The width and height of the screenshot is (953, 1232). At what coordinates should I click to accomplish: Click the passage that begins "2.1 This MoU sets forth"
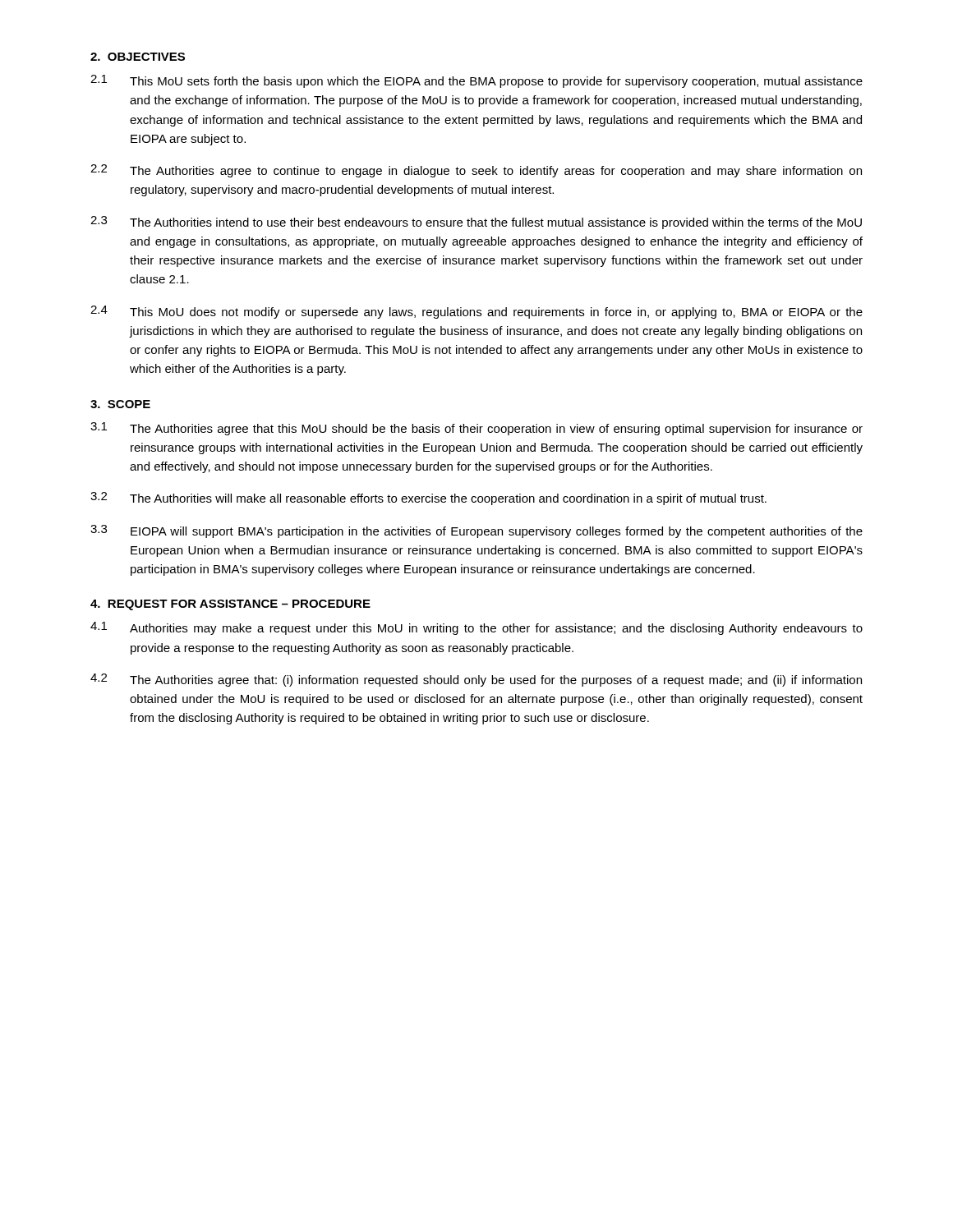[476, 110]
